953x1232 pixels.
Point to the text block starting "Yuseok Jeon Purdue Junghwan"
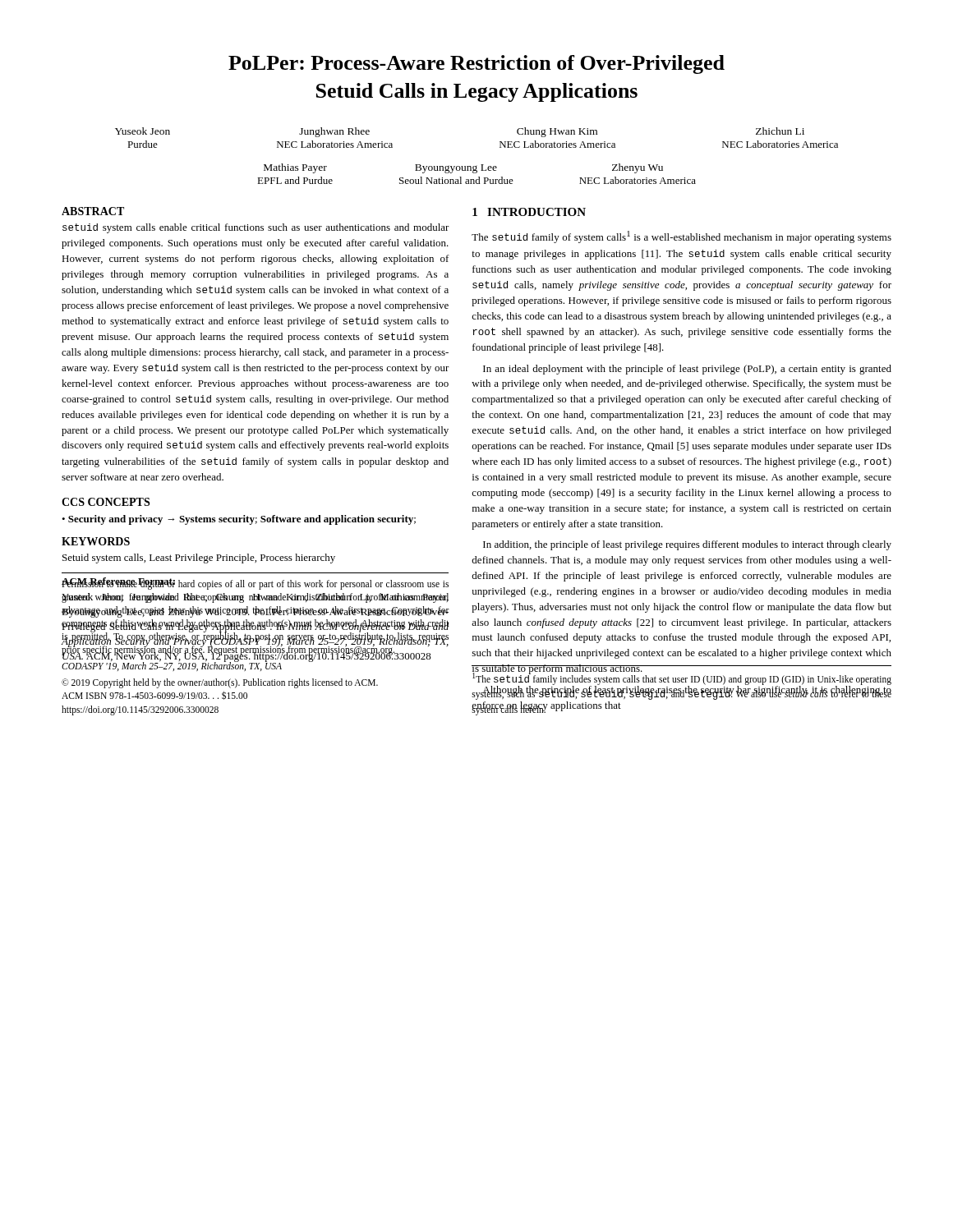(x=476, y=156)
